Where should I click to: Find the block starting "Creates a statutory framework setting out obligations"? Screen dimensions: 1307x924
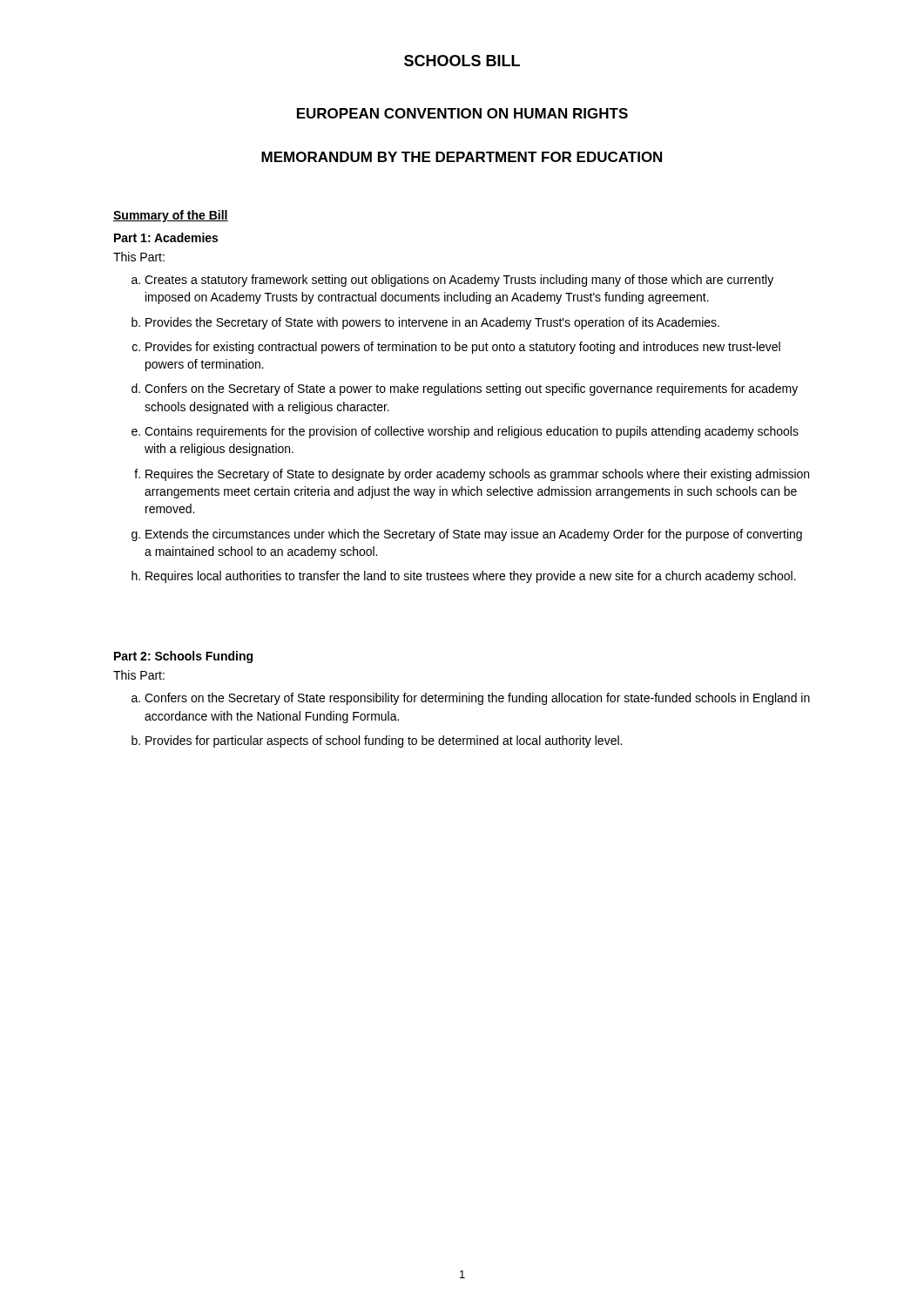459,289
